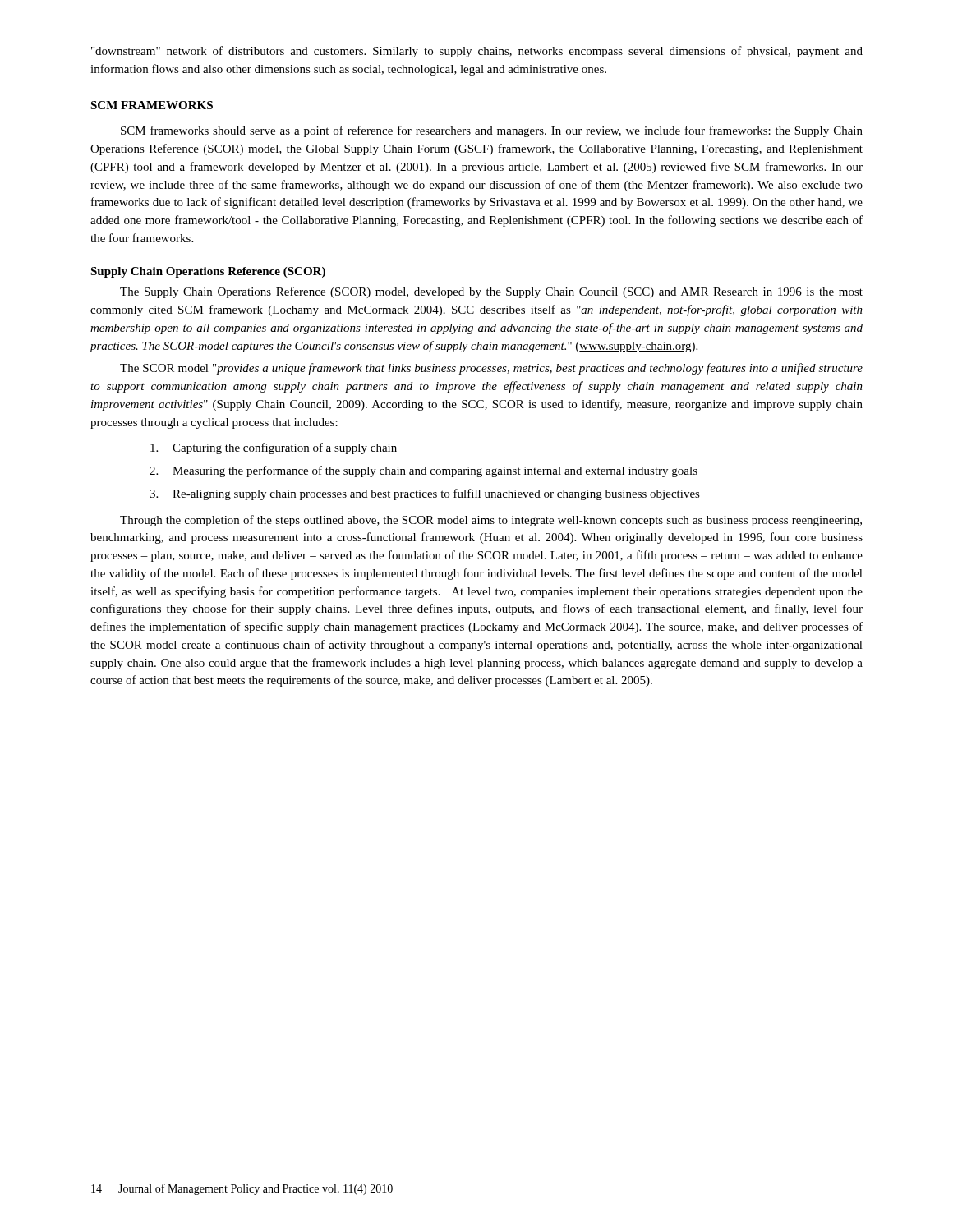Select the text block starting "SCM frameworks should serve as a"
The width and height of the screenshot is (953, 1232).
click(476, 185)
